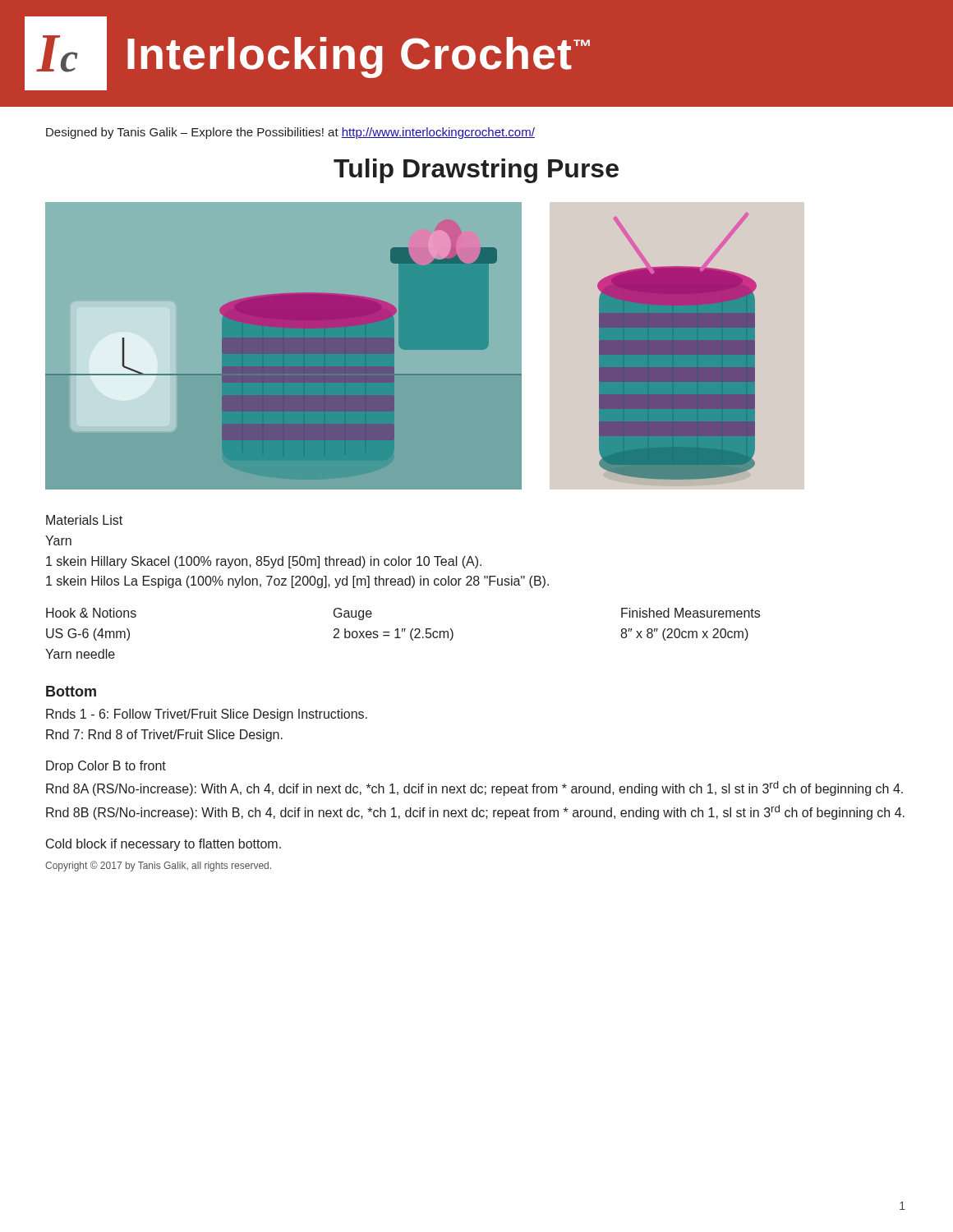Click the title

pos(476,168)
